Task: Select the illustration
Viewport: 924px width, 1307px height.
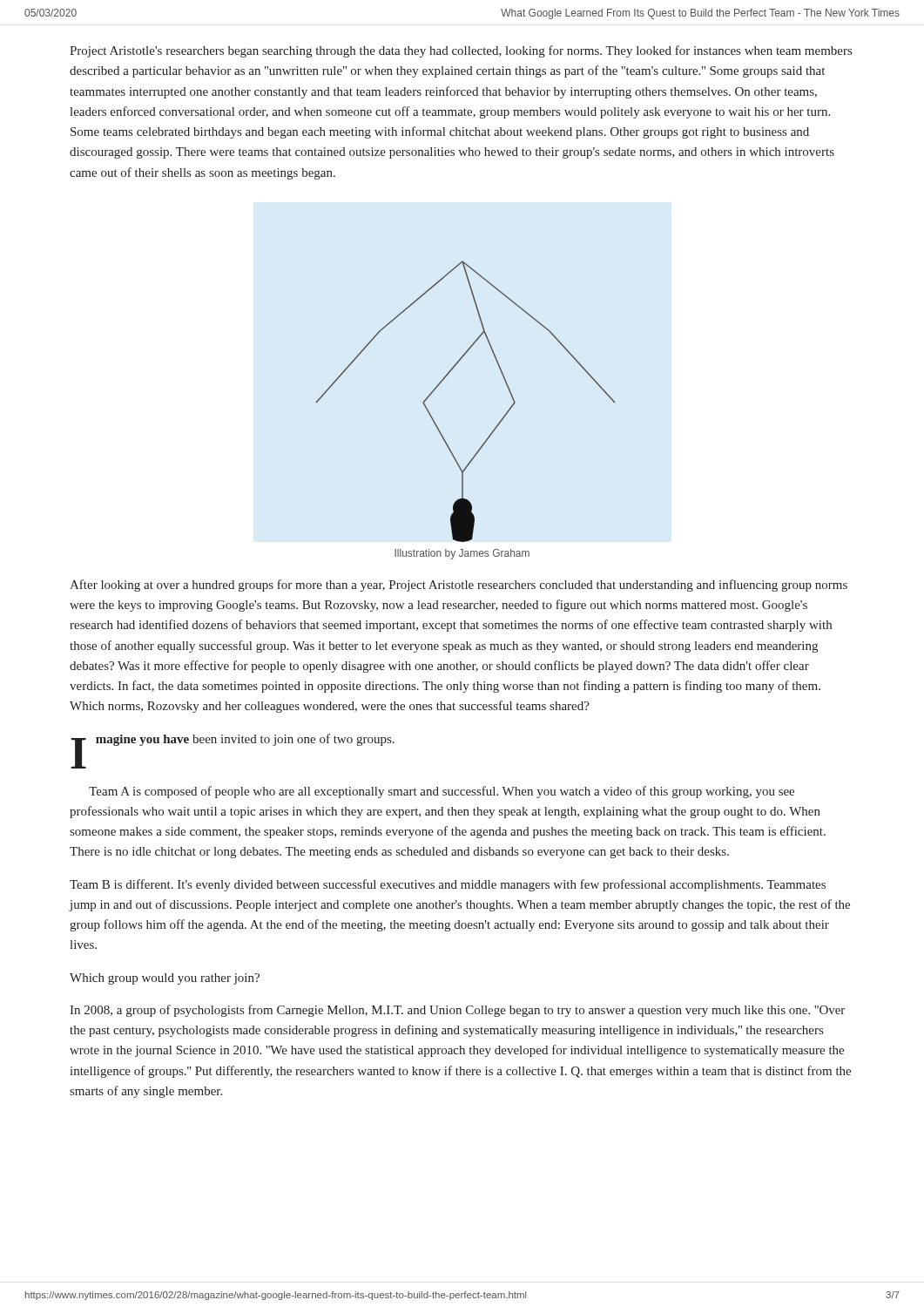Action: [462, 372]
